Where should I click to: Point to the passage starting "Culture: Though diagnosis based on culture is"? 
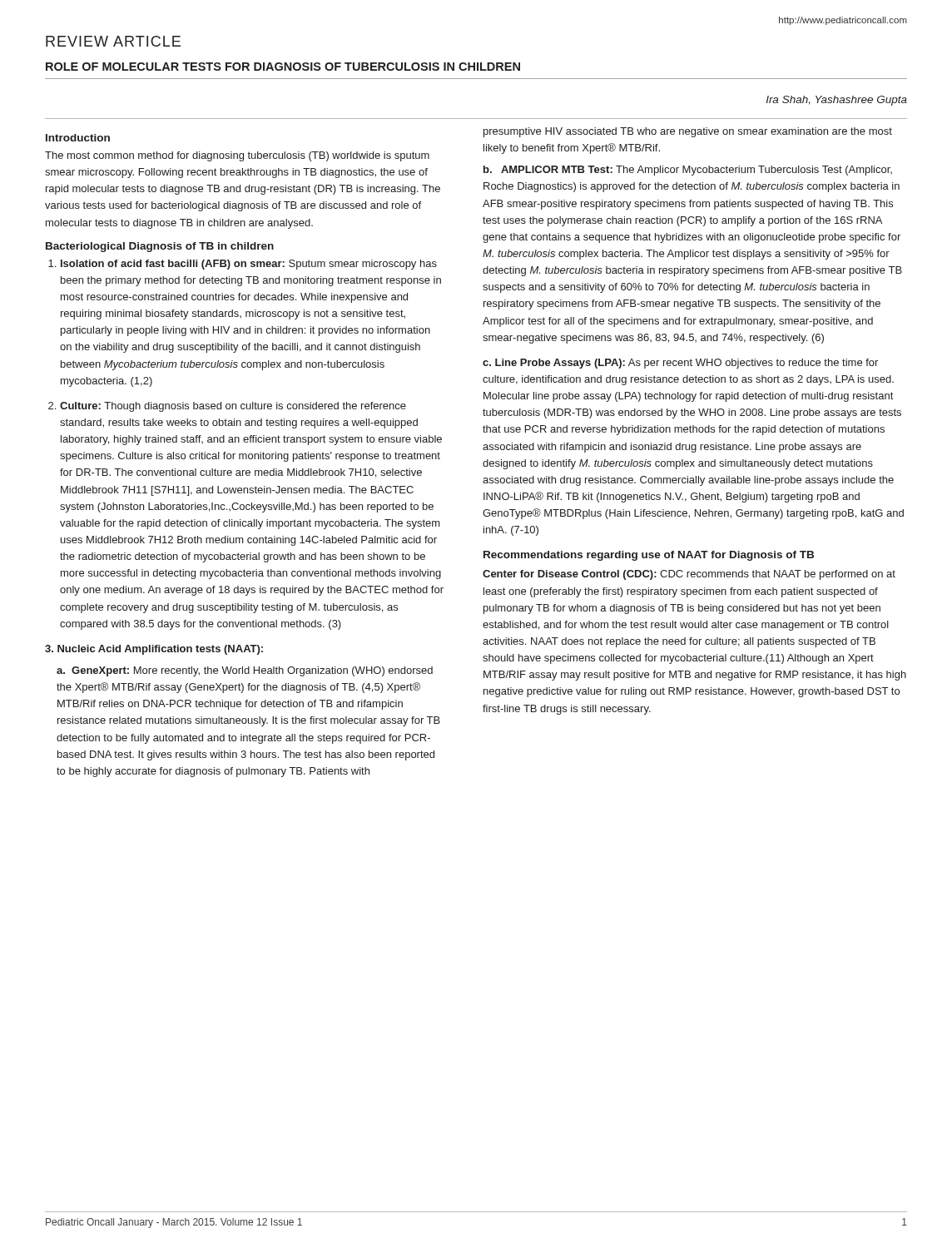click(x=252, y=514)
